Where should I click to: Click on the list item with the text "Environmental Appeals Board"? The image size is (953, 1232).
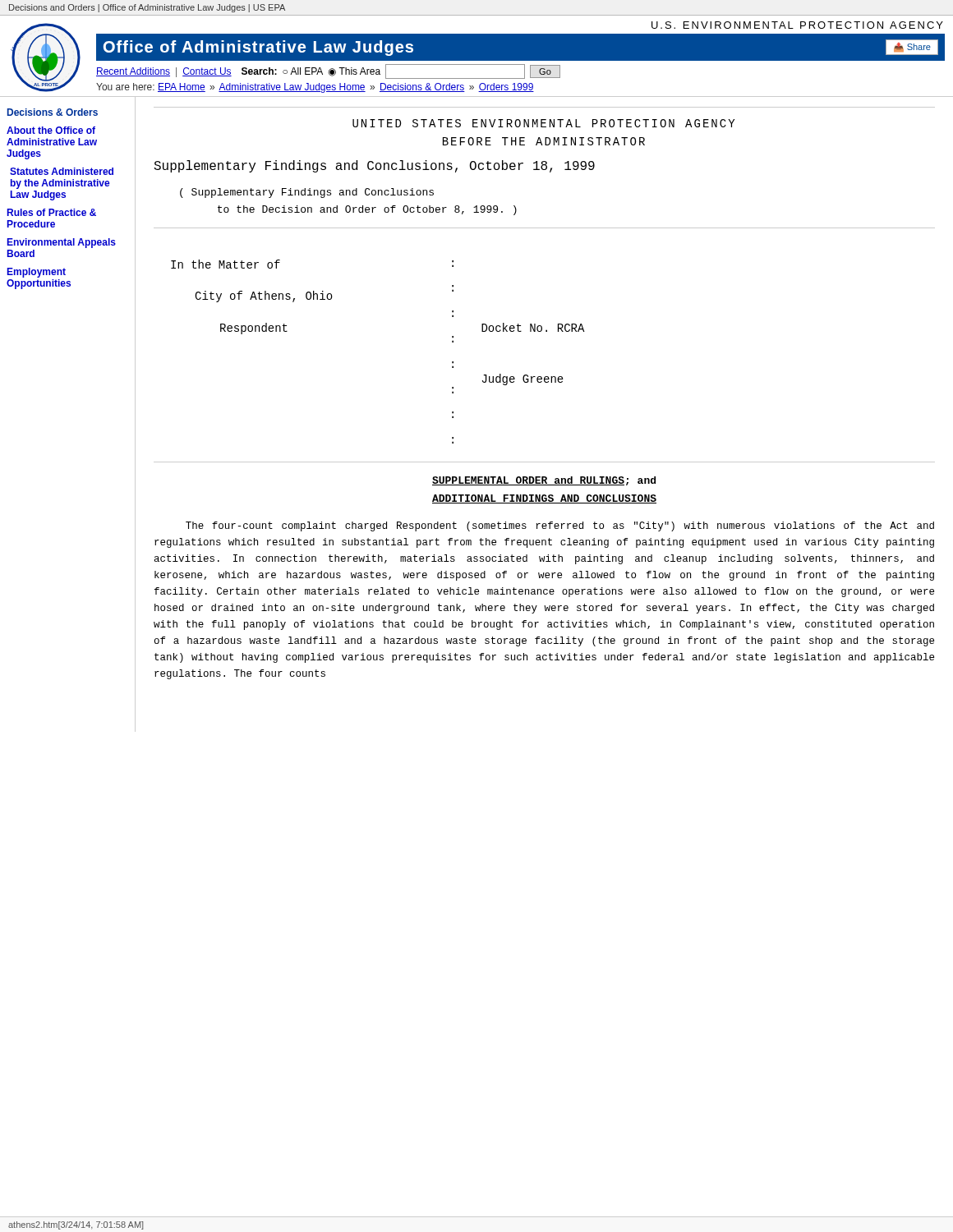pos(61,248)
